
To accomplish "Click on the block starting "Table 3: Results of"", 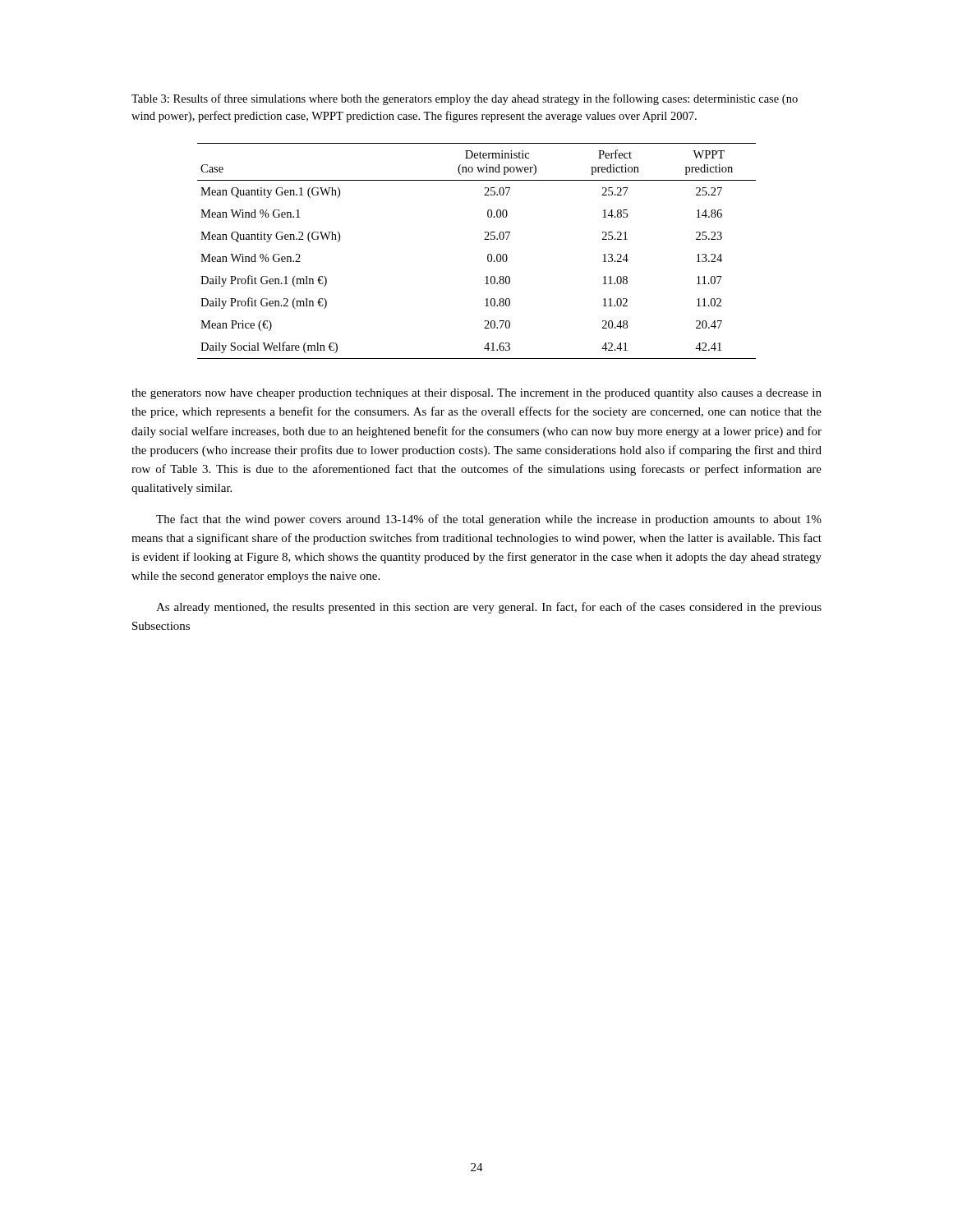I will click(x=465, y=107).
